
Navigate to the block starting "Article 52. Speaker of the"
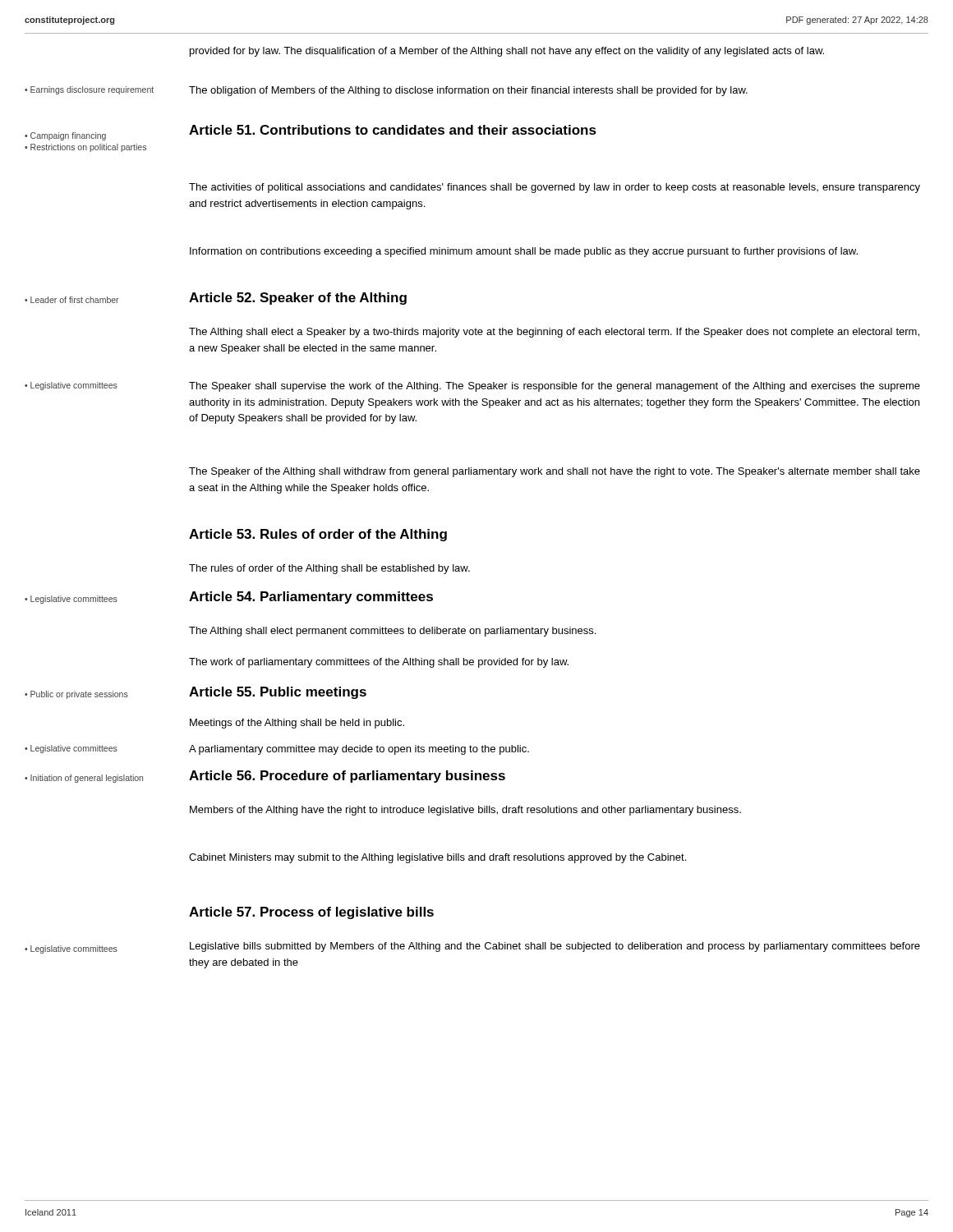click(x=298, y=298)
